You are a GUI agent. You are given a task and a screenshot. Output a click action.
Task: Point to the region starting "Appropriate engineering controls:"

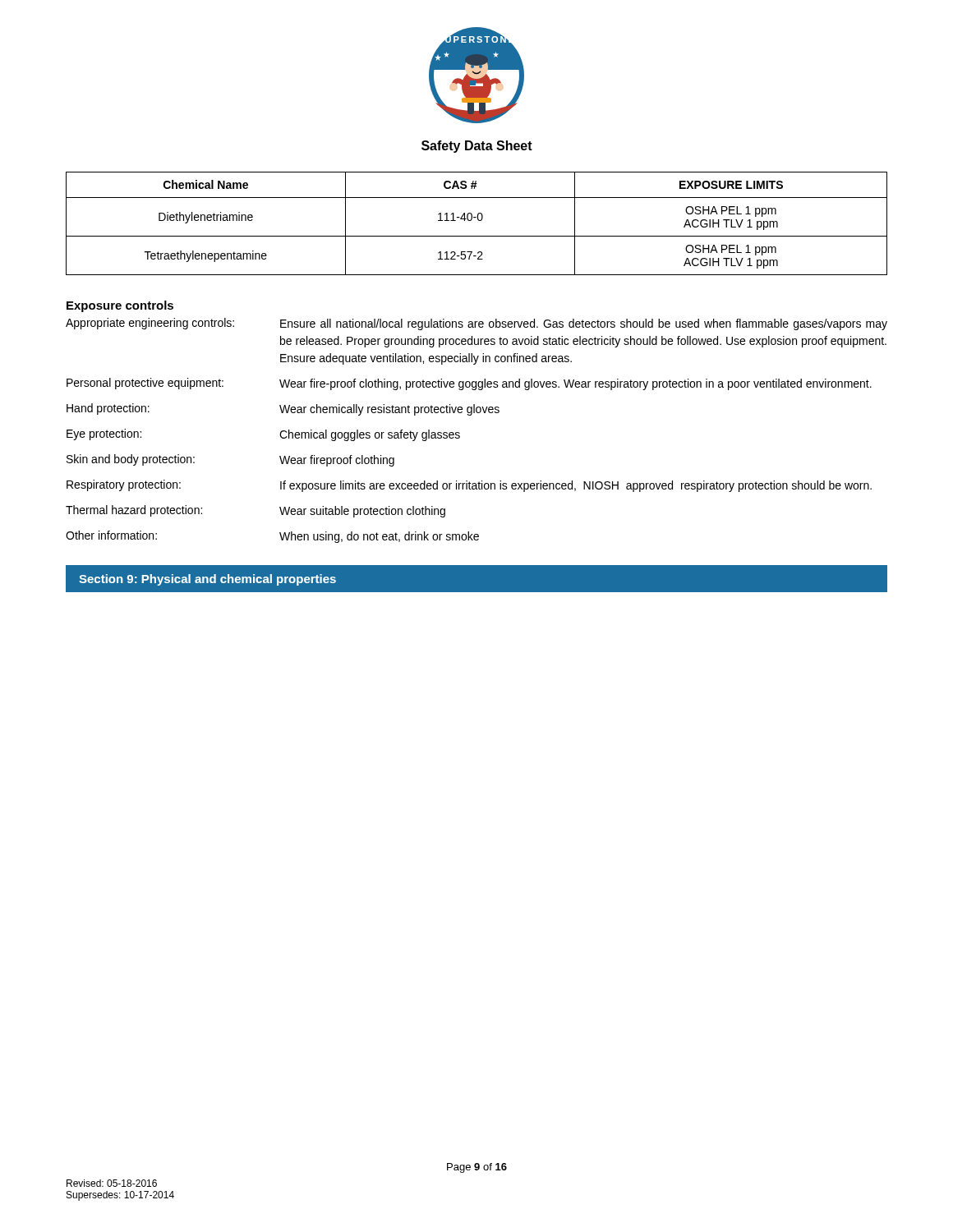pos(150,323)
